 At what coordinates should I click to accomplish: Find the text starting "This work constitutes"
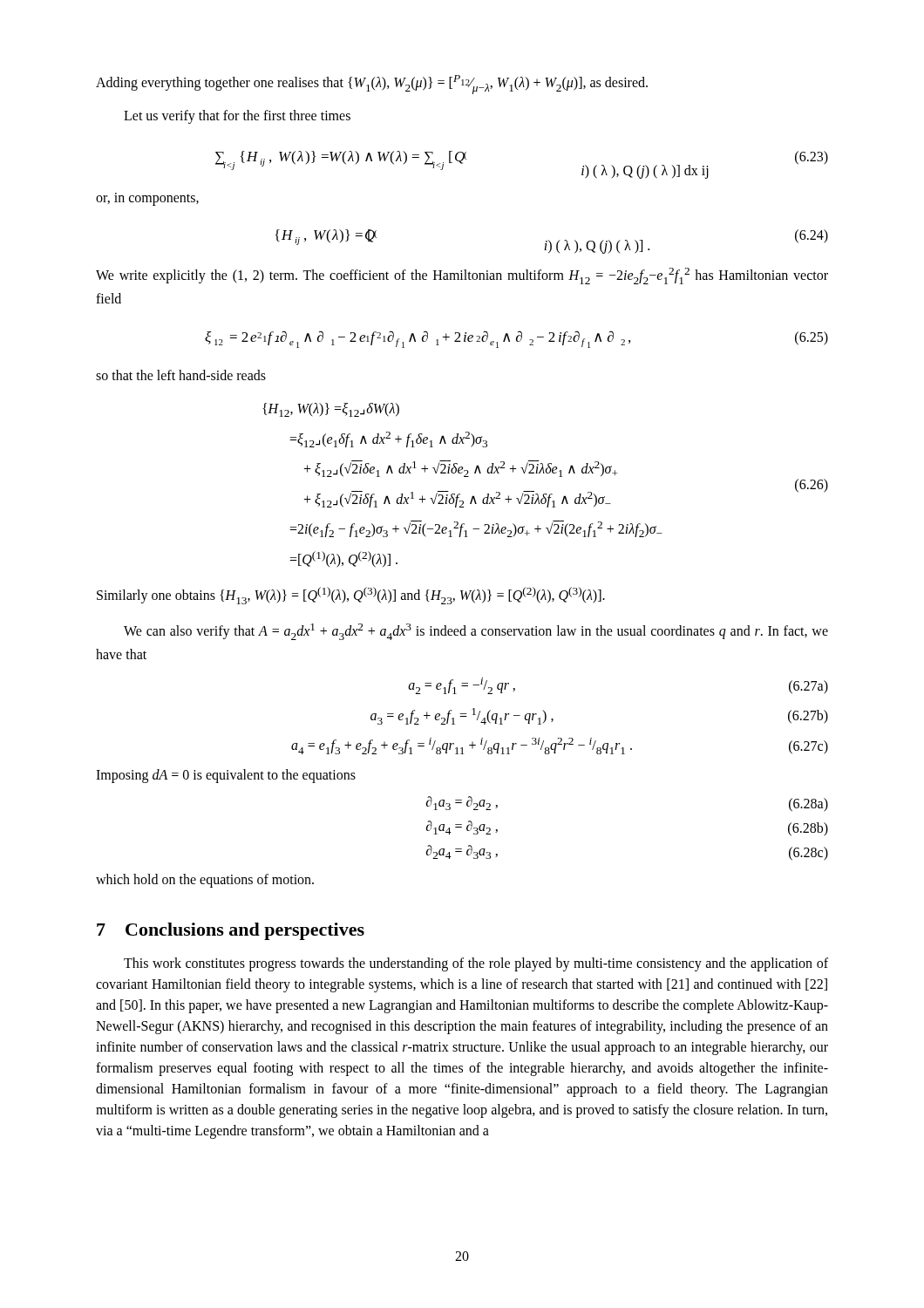[462, 1047]
